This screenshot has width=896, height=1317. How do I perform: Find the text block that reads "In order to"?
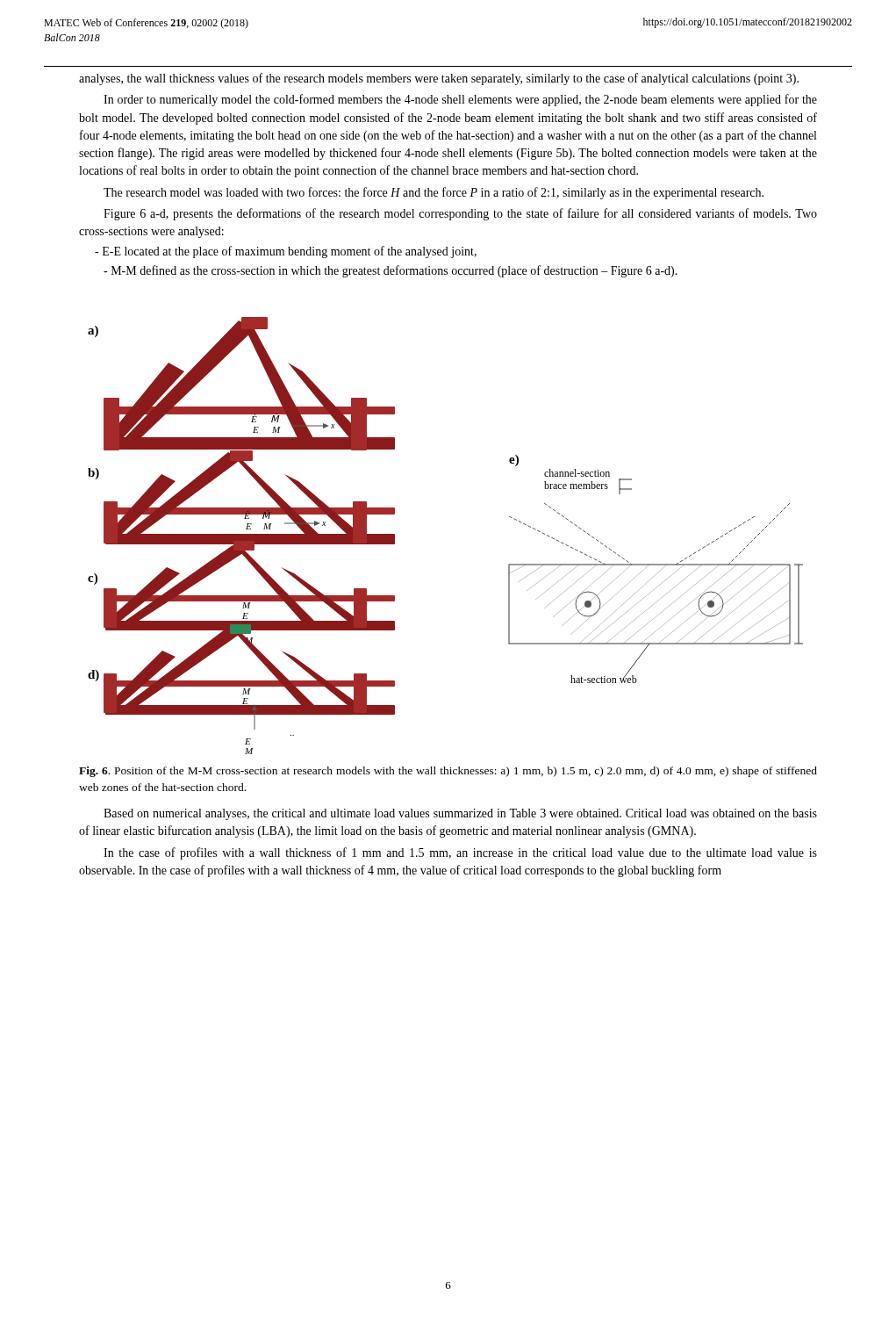pos(448,136)
